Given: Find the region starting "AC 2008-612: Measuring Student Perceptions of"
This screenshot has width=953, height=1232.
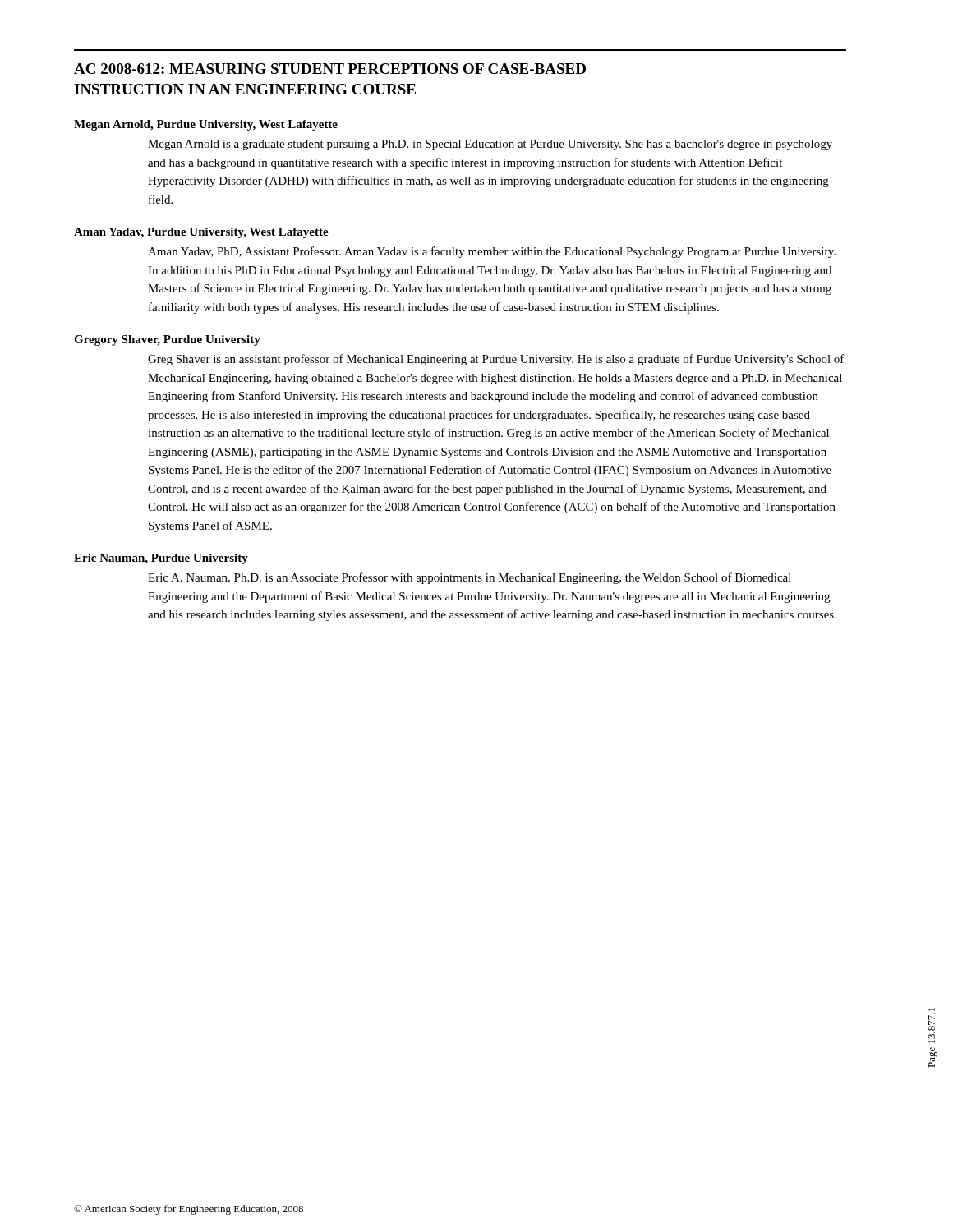Looking at the screenshot, I should pyautogui.click(x=460, y=79).
